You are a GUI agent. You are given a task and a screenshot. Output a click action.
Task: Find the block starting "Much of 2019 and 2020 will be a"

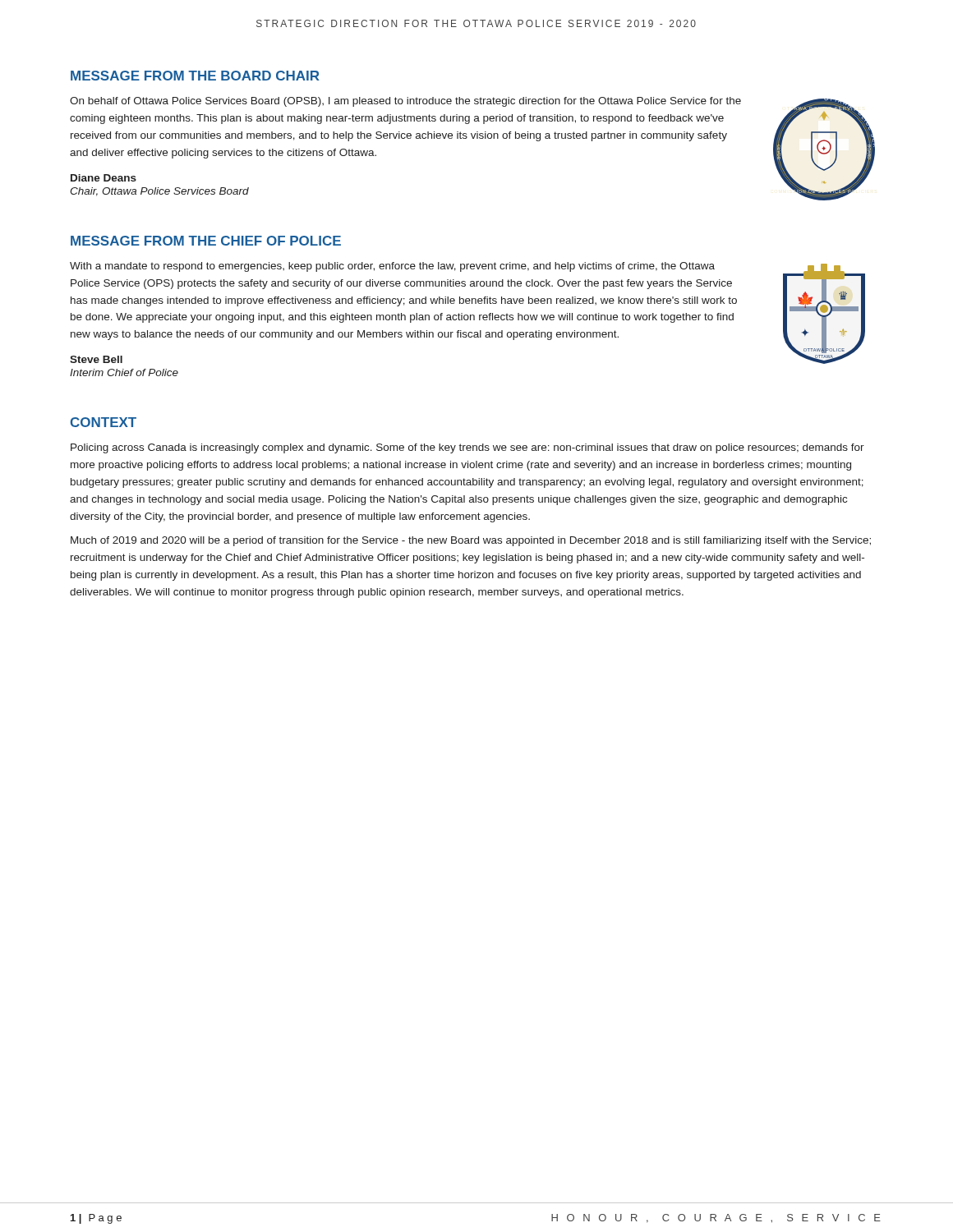tap(471, 566)
